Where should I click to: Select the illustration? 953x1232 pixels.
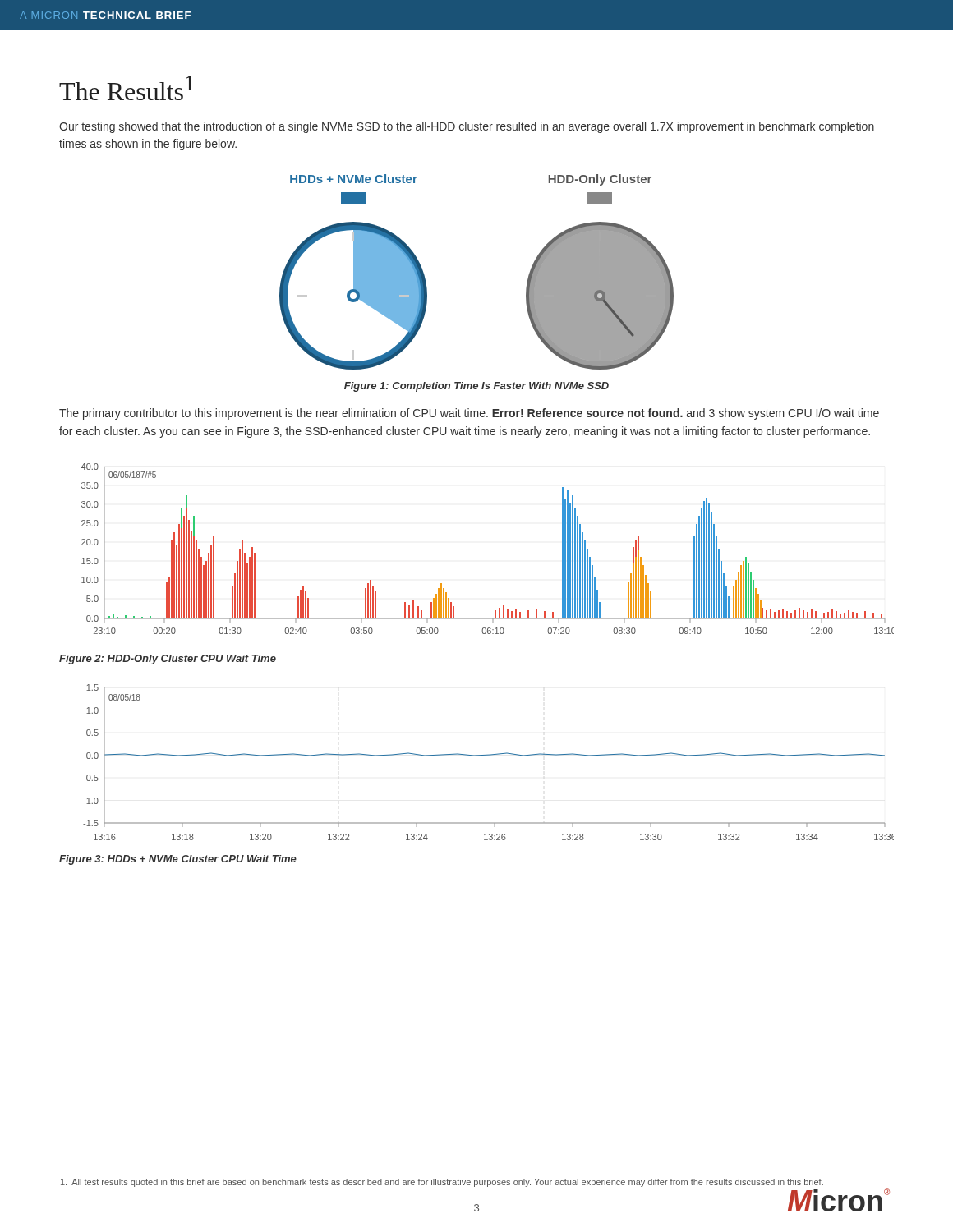pyautogui.click(x=476, y=271)
